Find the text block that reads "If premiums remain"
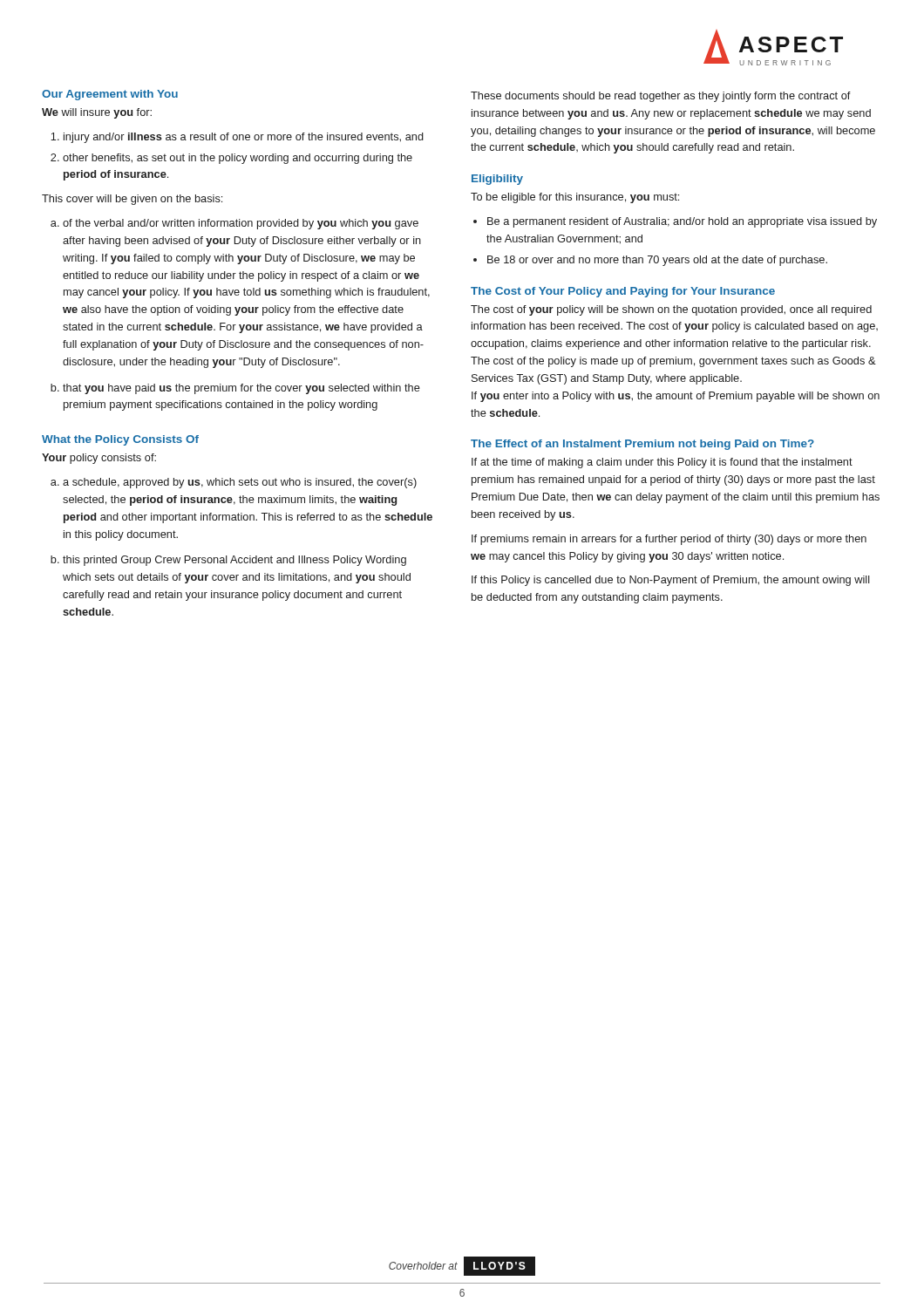 [x=669, y=547]
